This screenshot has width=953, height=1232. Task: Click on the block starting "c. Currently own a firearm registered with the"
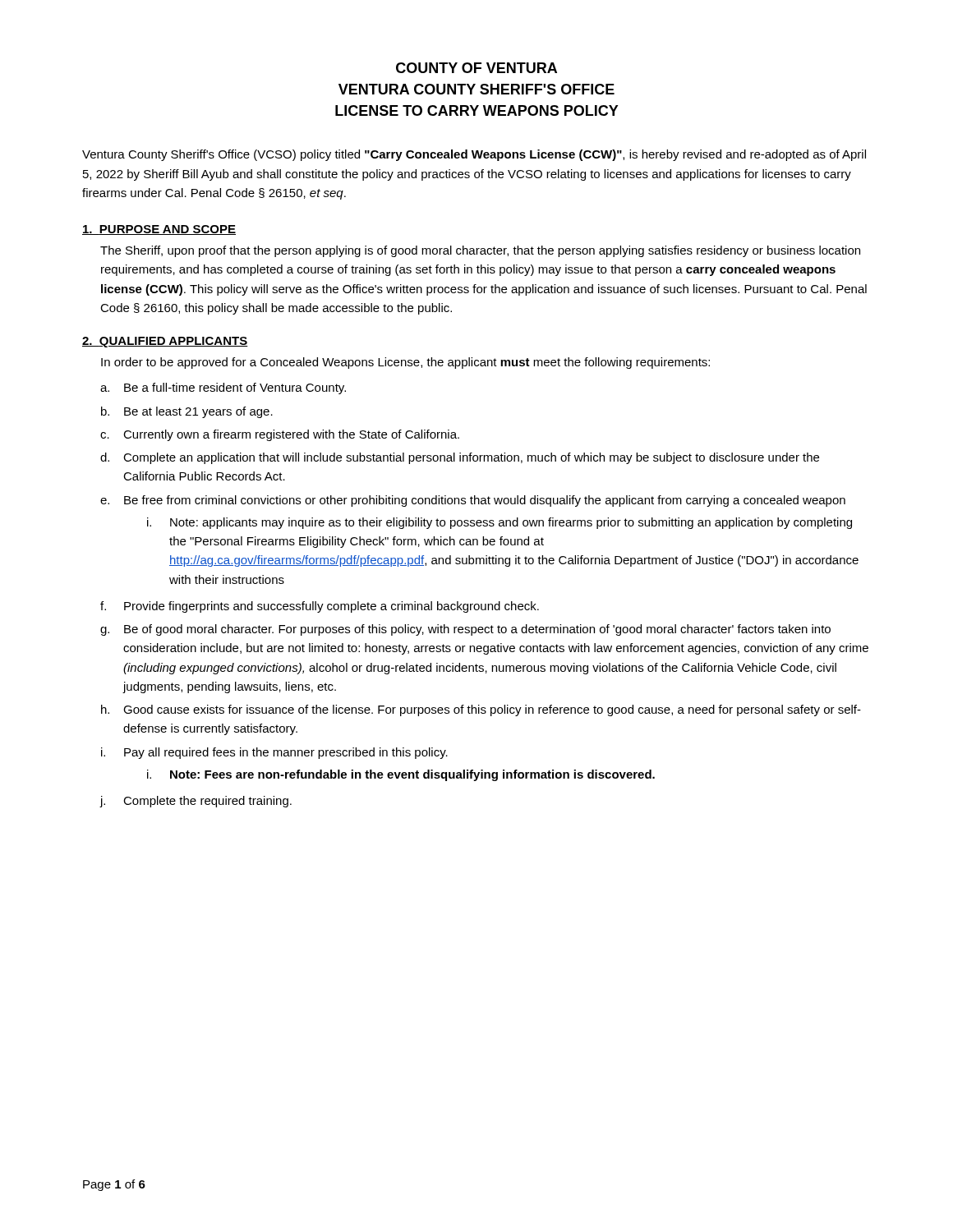(x=280, y=435)
